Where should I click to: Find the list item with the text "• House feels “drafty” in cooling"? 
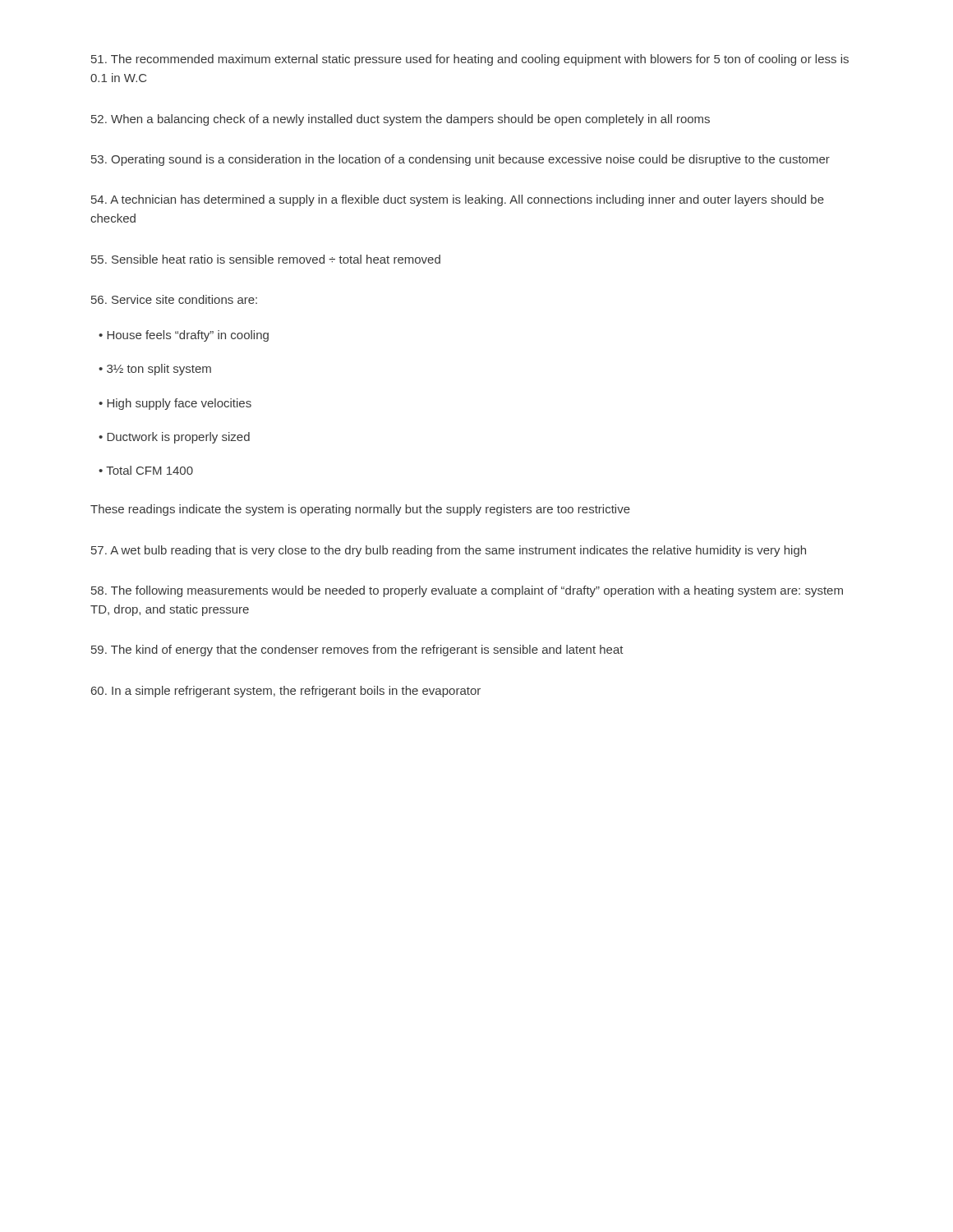tap(184, 335)
